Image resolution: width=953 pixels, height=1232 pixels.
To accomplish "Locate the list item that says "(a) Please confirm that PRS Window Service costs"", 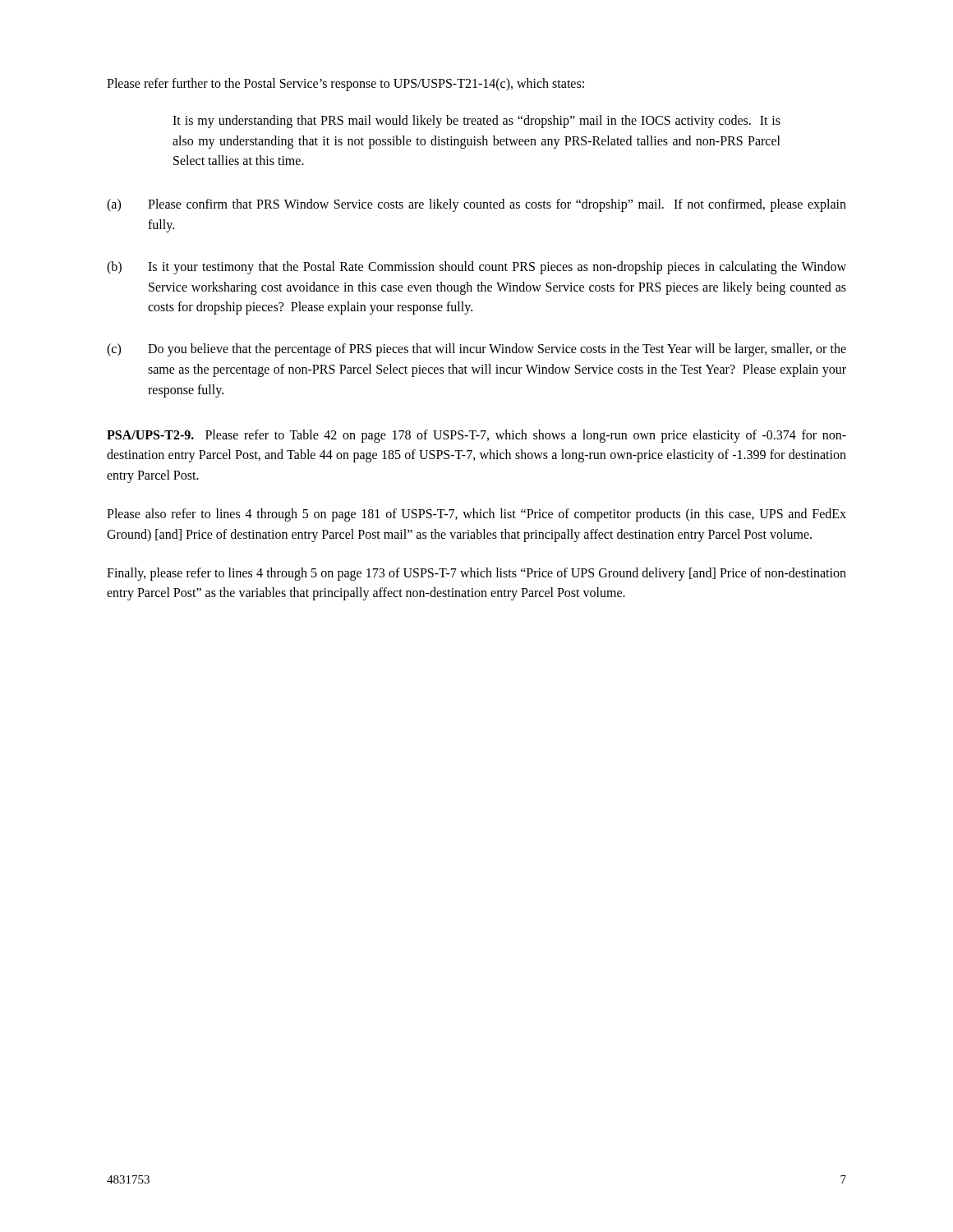I will coord(476,215).
